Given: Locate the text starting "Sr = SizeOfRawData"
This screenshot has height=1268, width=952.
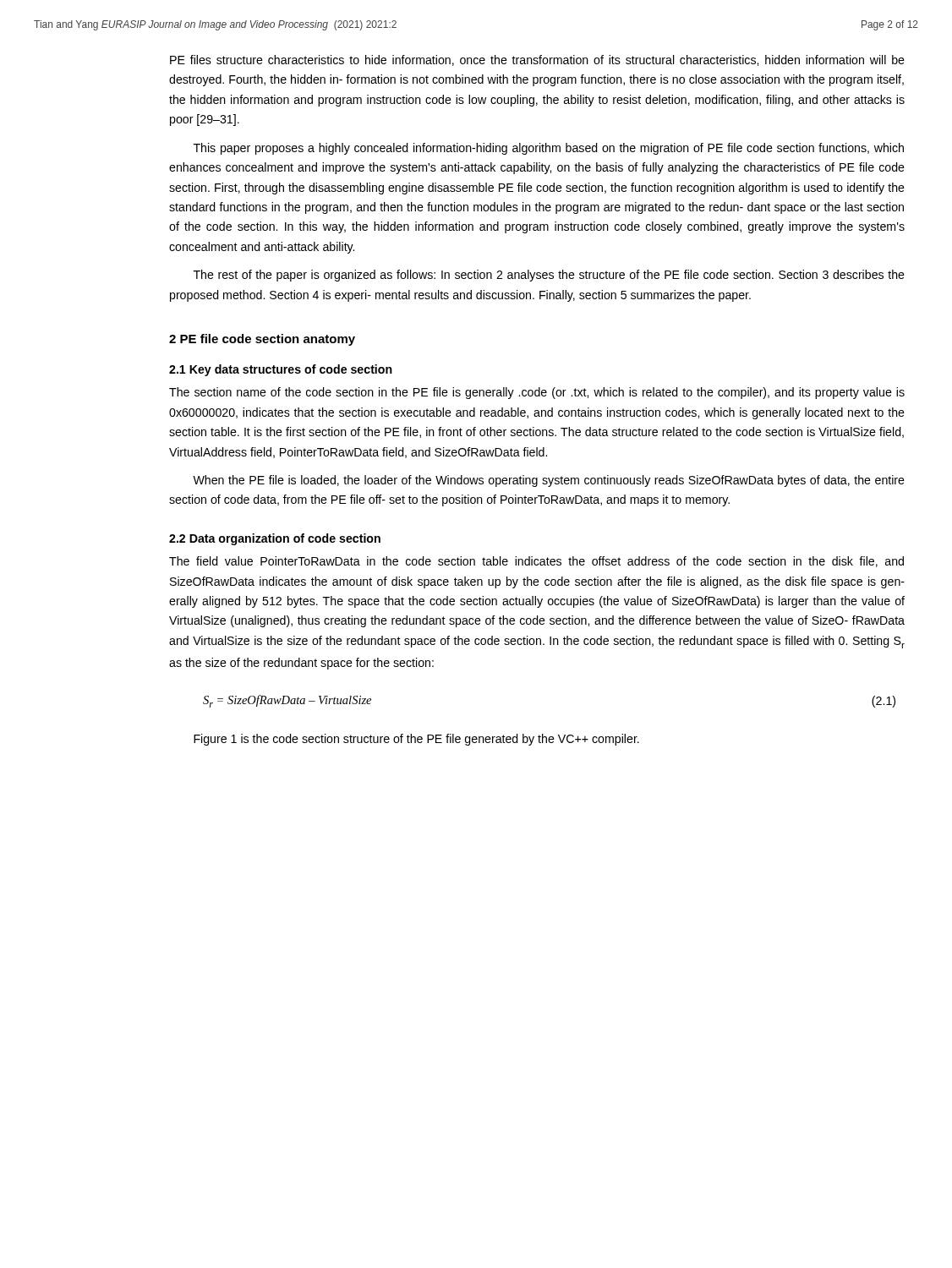Looking at the screenshot, I should 283,701.
